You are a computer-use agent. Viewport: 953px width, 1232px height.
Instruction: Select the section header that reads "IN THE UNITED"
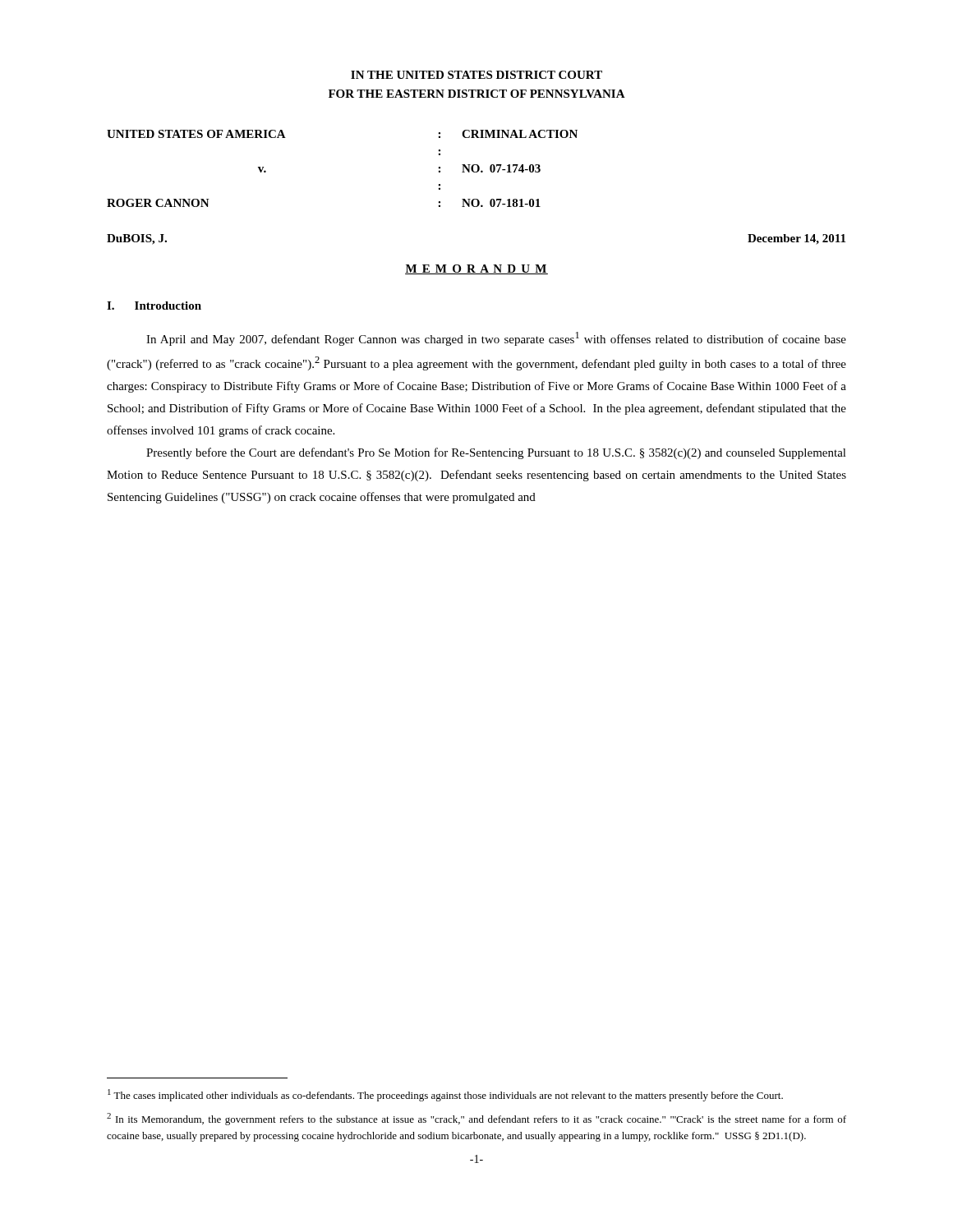476,84
